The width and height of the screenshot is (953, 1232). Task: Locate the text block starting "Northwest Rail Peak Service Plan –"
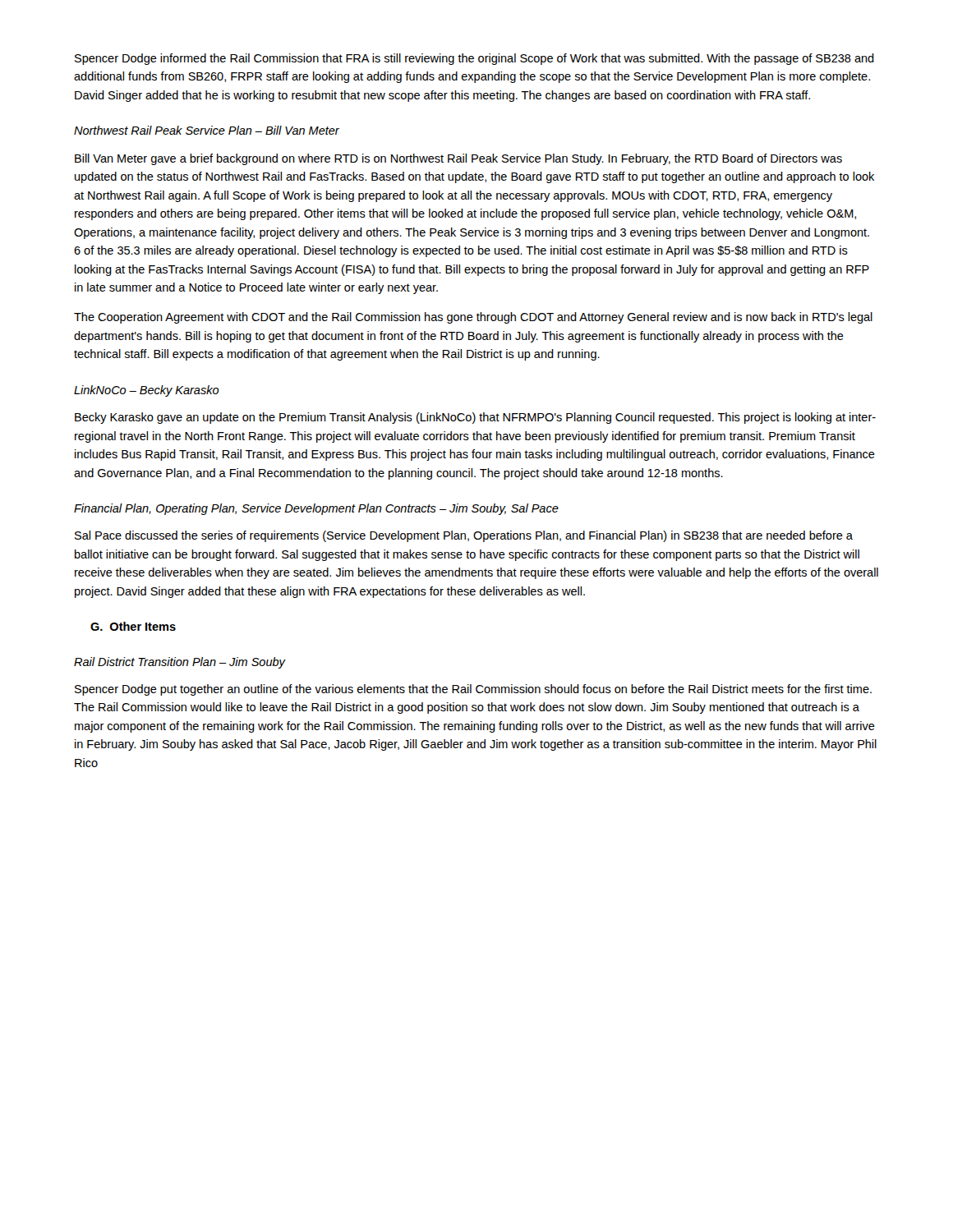tap(206, 131)
